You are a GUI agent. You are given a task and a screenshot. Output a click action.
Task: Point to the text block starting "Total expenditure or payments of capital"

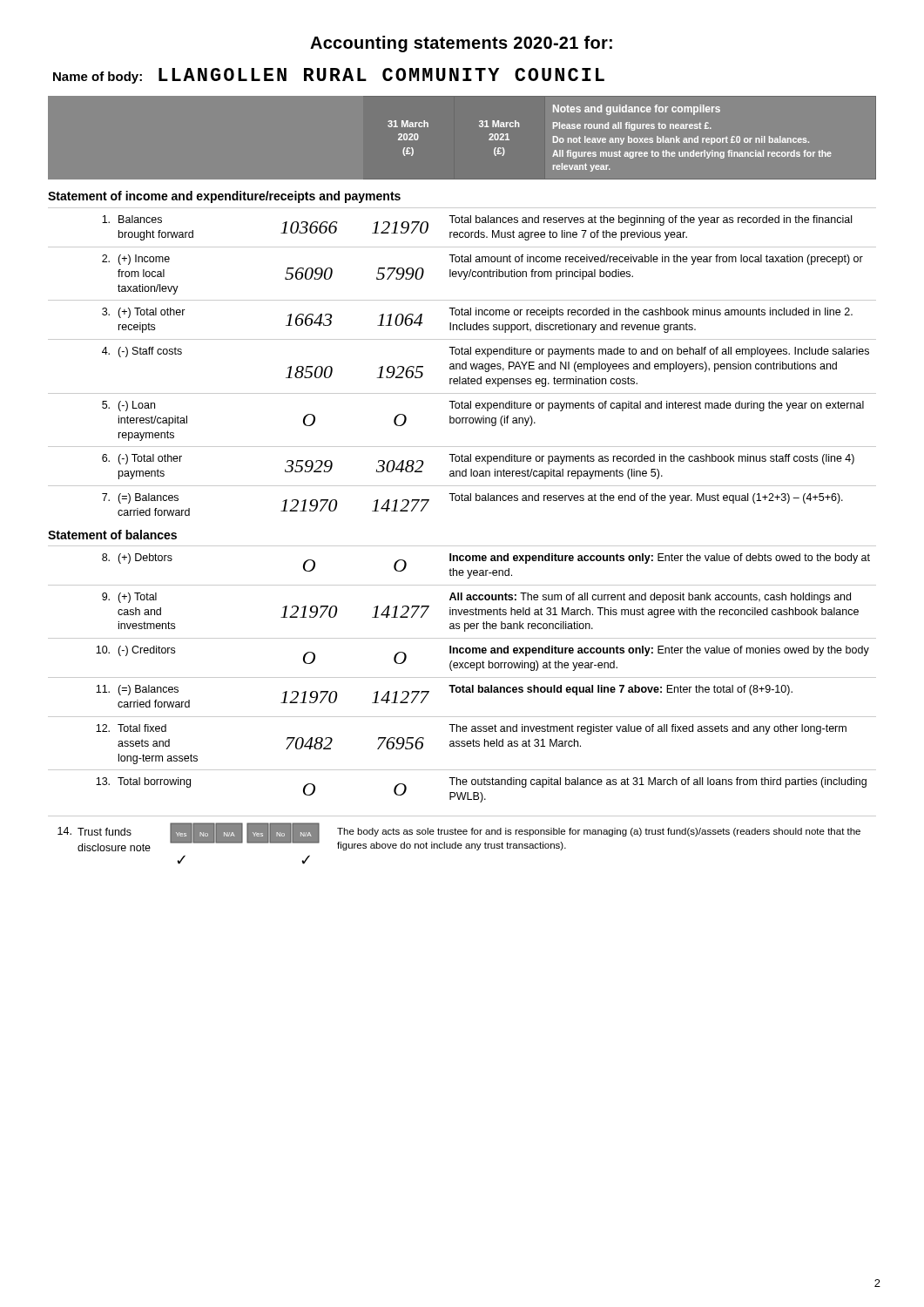tap(656, 412)
